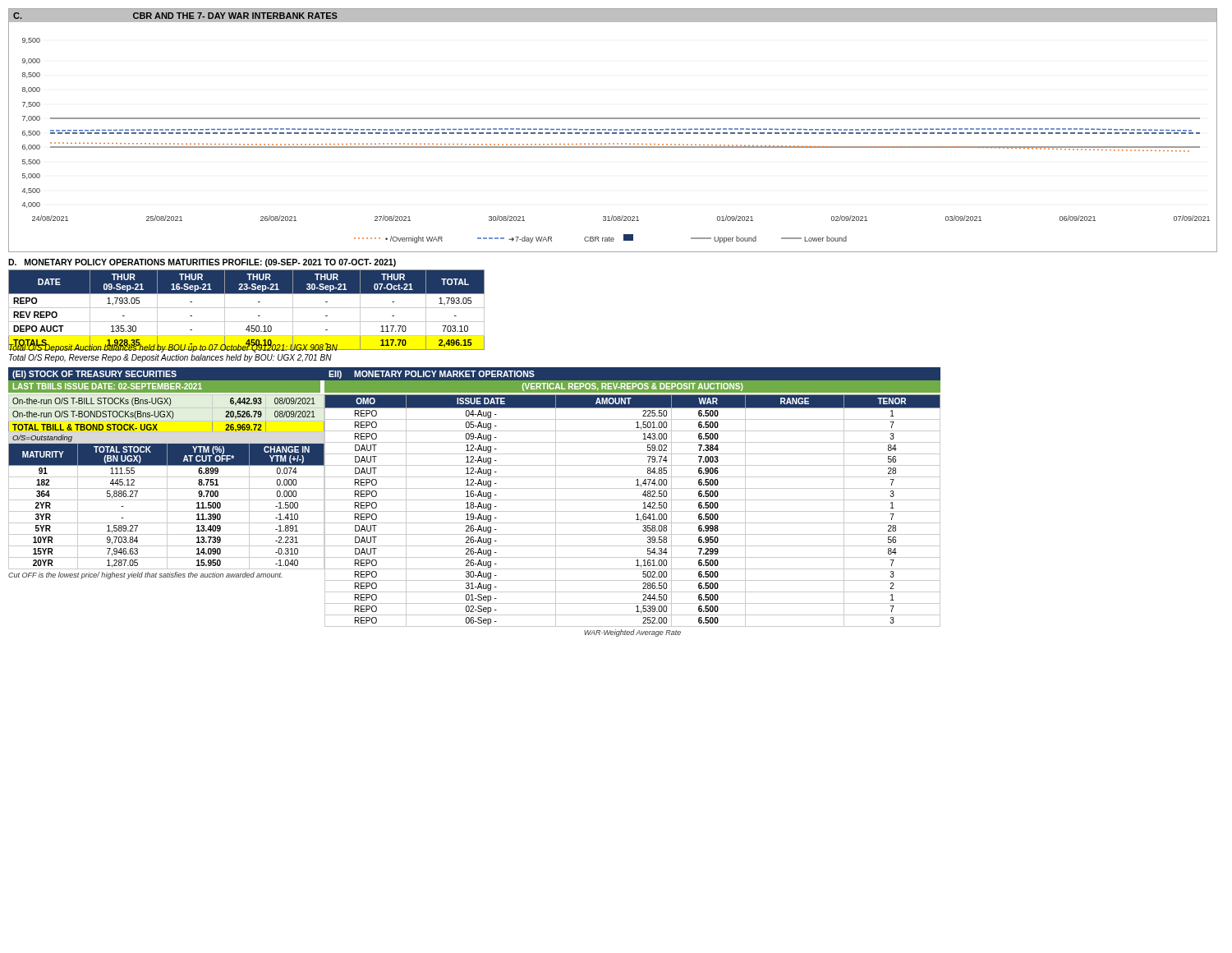Find the passage starting "LAST TBIILS ISSUE"

click(x=107, y=387)
